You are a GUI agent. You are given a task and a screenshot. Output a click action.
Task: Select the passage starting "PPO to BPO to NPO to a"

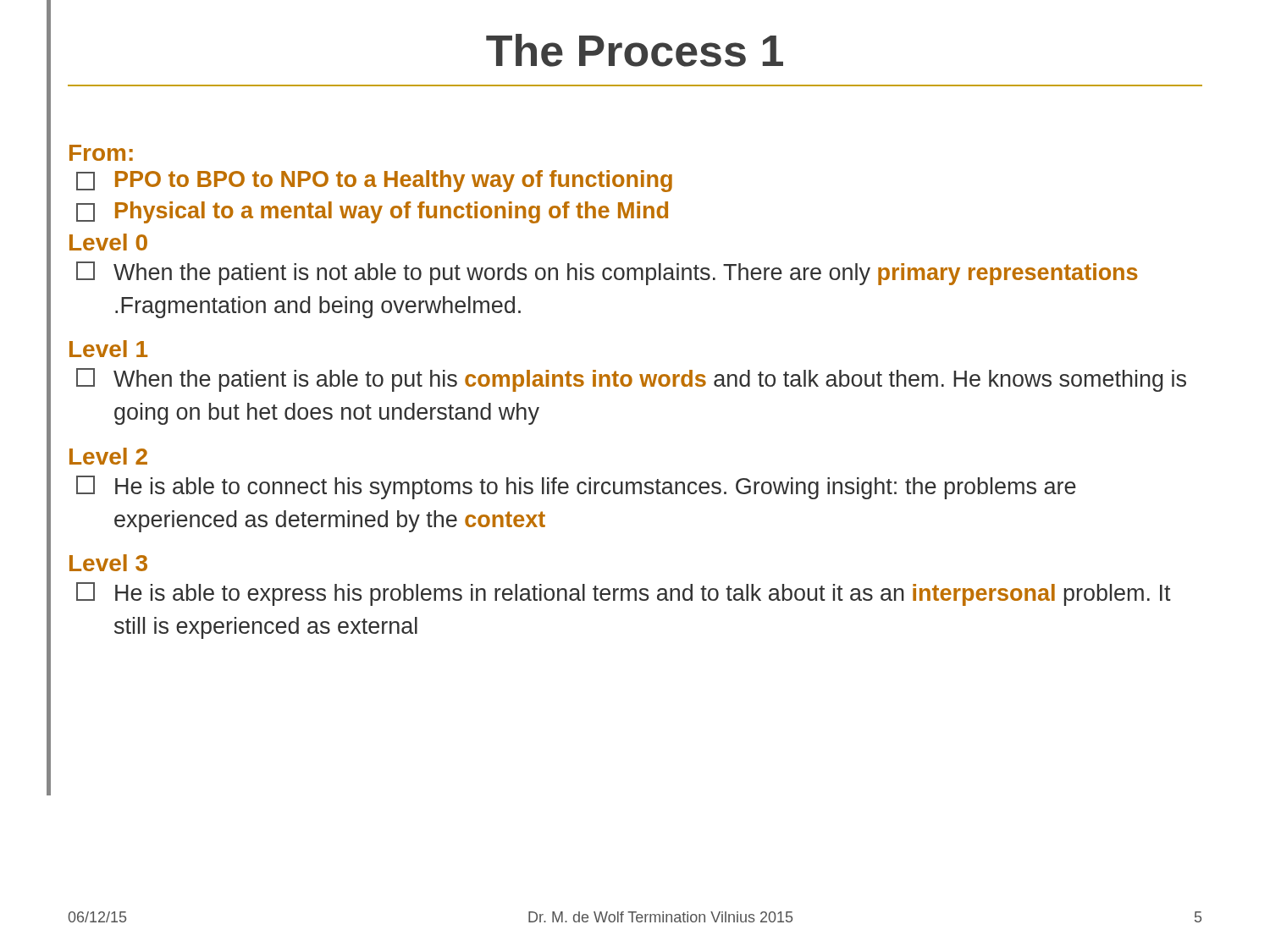coord(375,180)
